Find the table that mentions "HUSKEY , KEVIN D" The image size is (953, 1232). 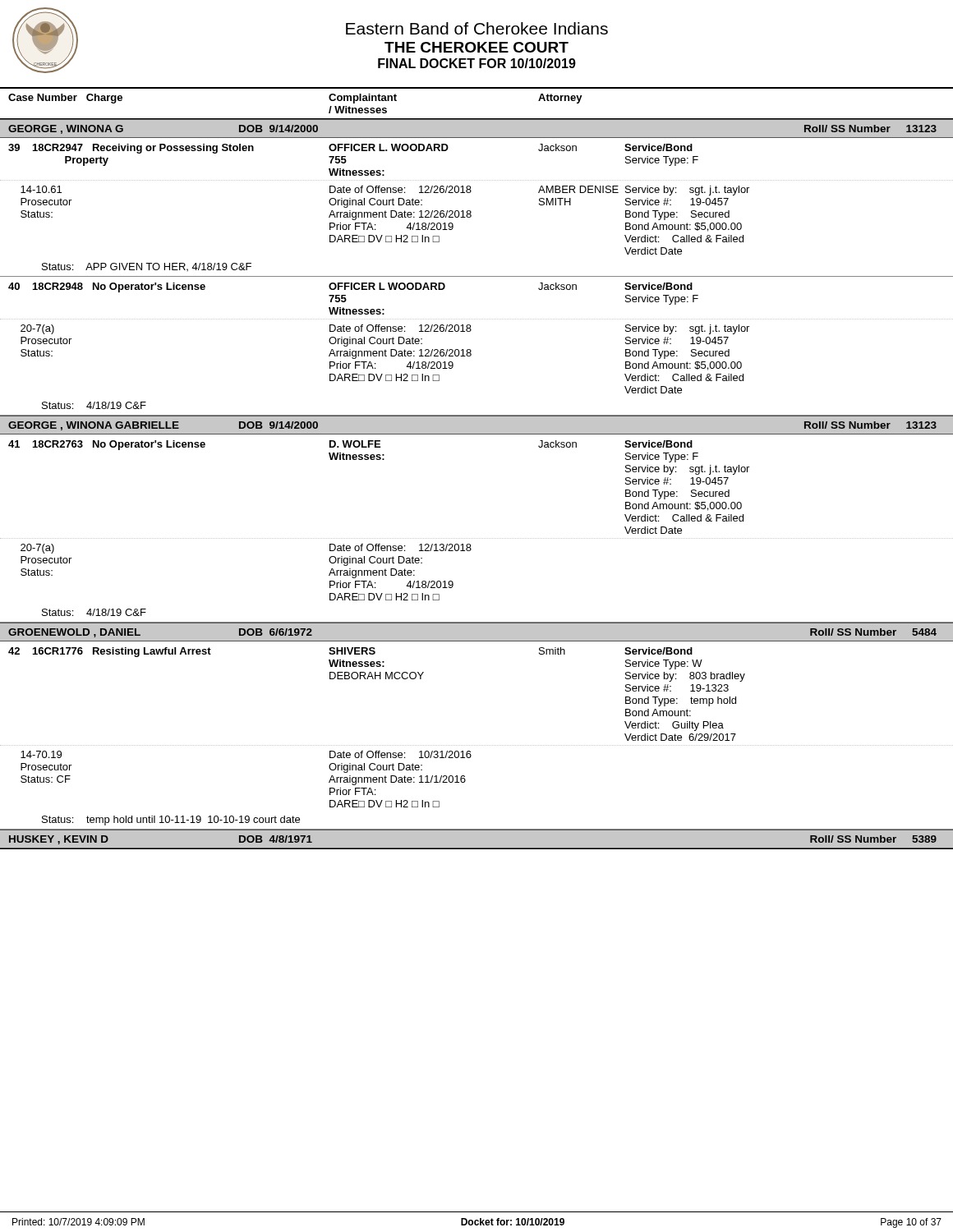[476, 839]
